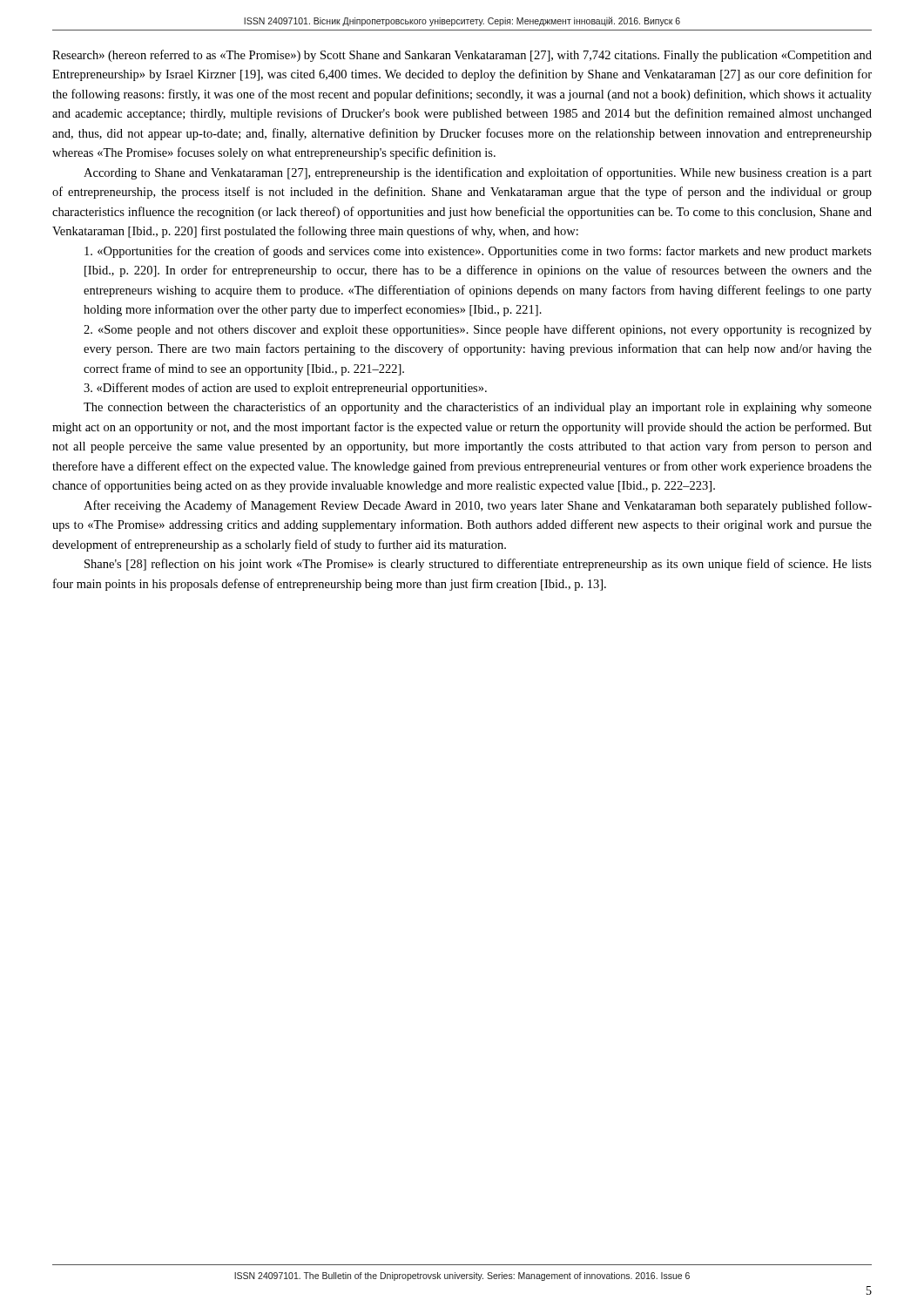The image size is (924, 1307).
Task: Navigate to the region starting "After receiving the Academy of"
Action: pyautogui.click(x=462, y=525)
